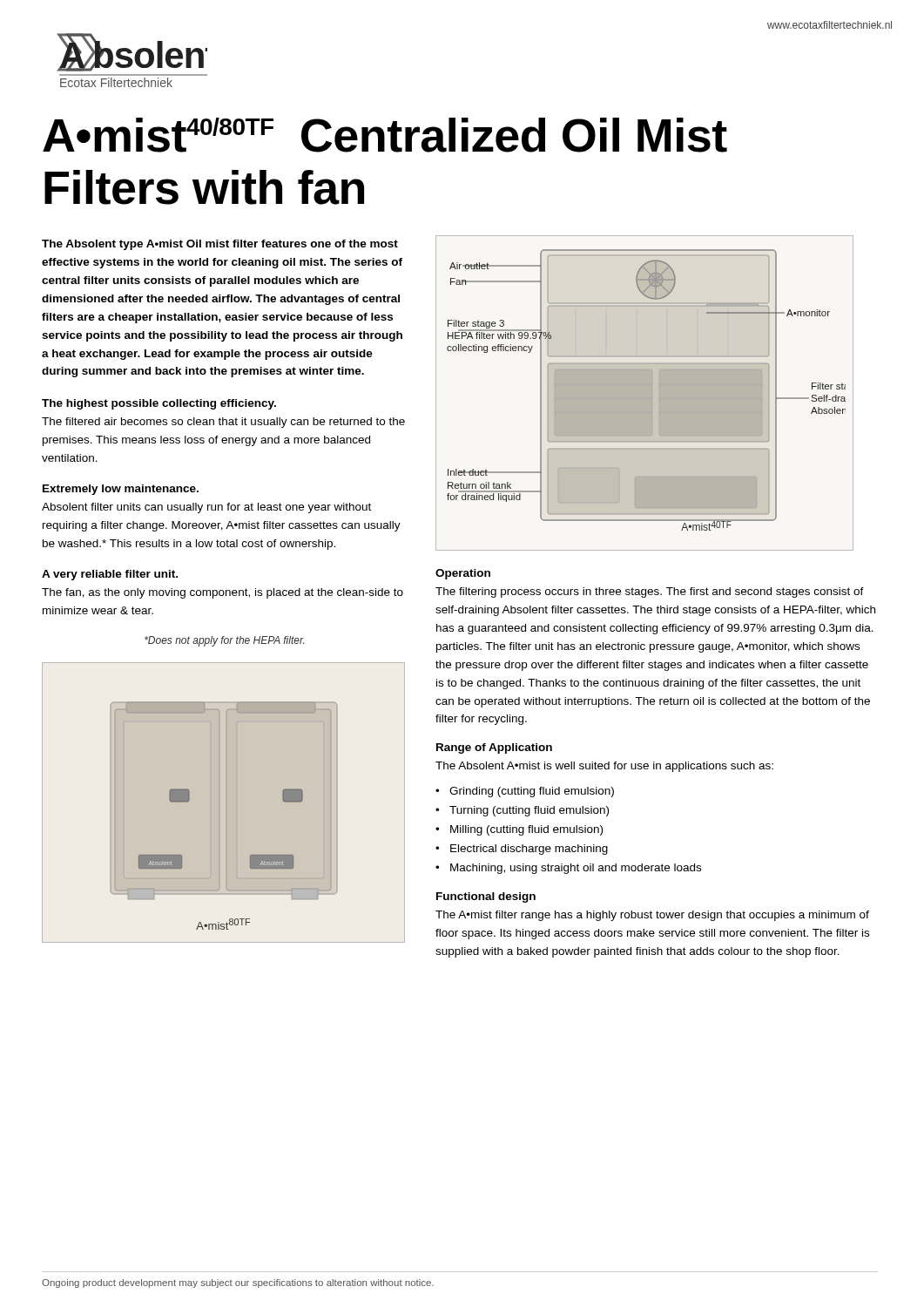Find the text block starting "The filtered air"

(223, 440)
